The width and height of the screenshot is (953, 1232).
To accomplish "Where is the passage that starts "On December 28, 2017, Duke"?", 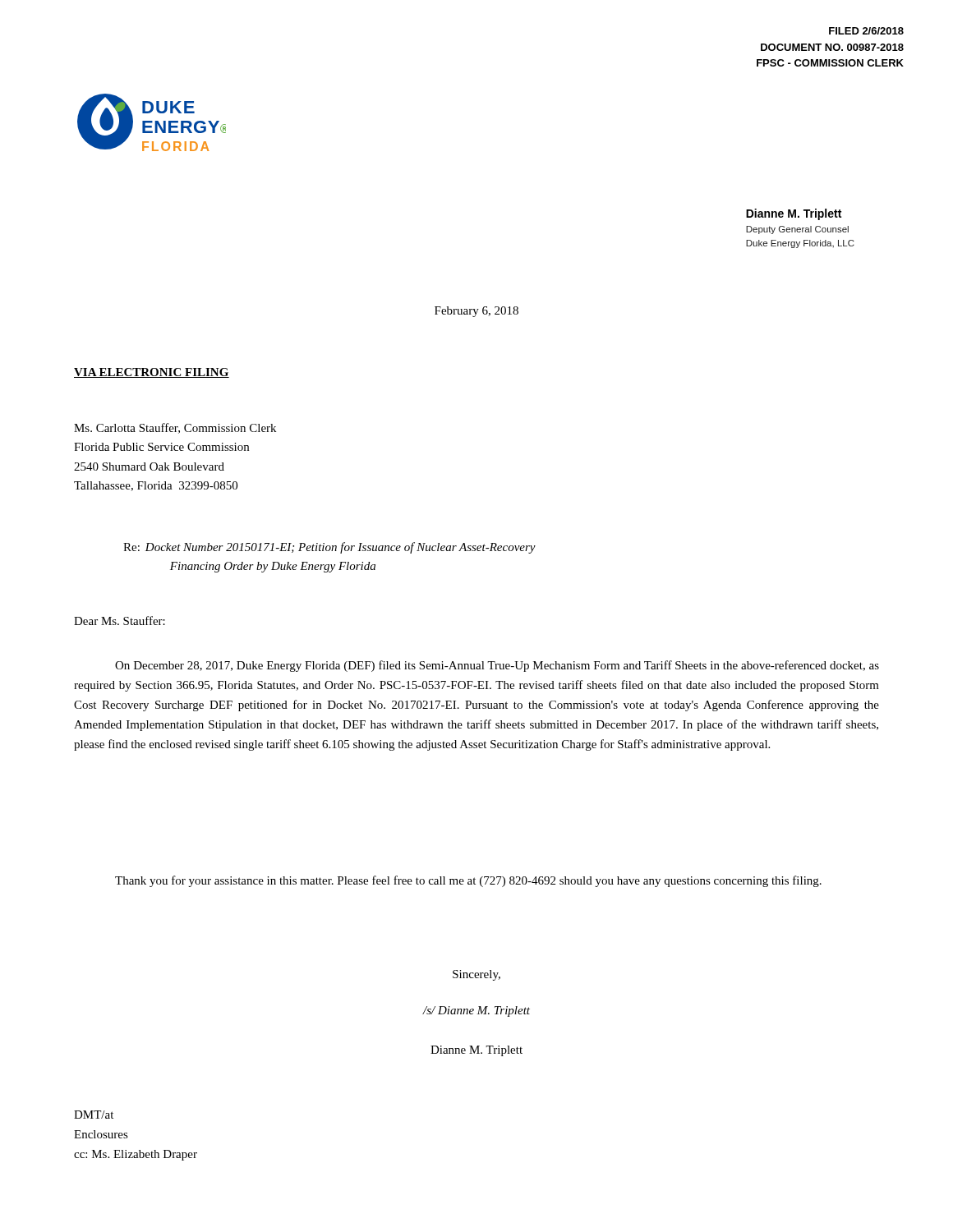I will point(476,705).
